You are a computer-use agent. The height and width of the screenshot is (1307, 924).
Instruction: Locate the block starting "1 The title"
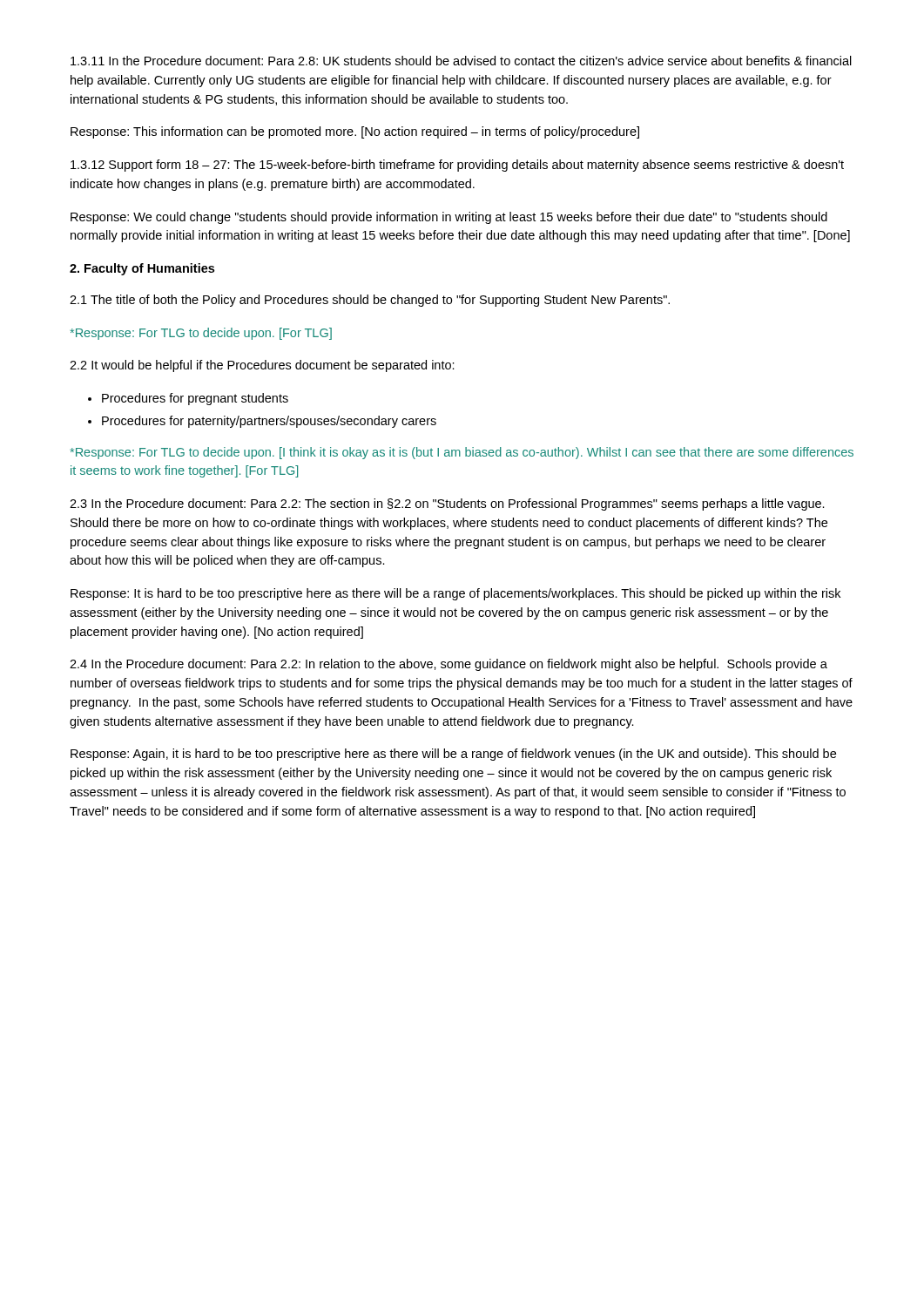[370, 299]
